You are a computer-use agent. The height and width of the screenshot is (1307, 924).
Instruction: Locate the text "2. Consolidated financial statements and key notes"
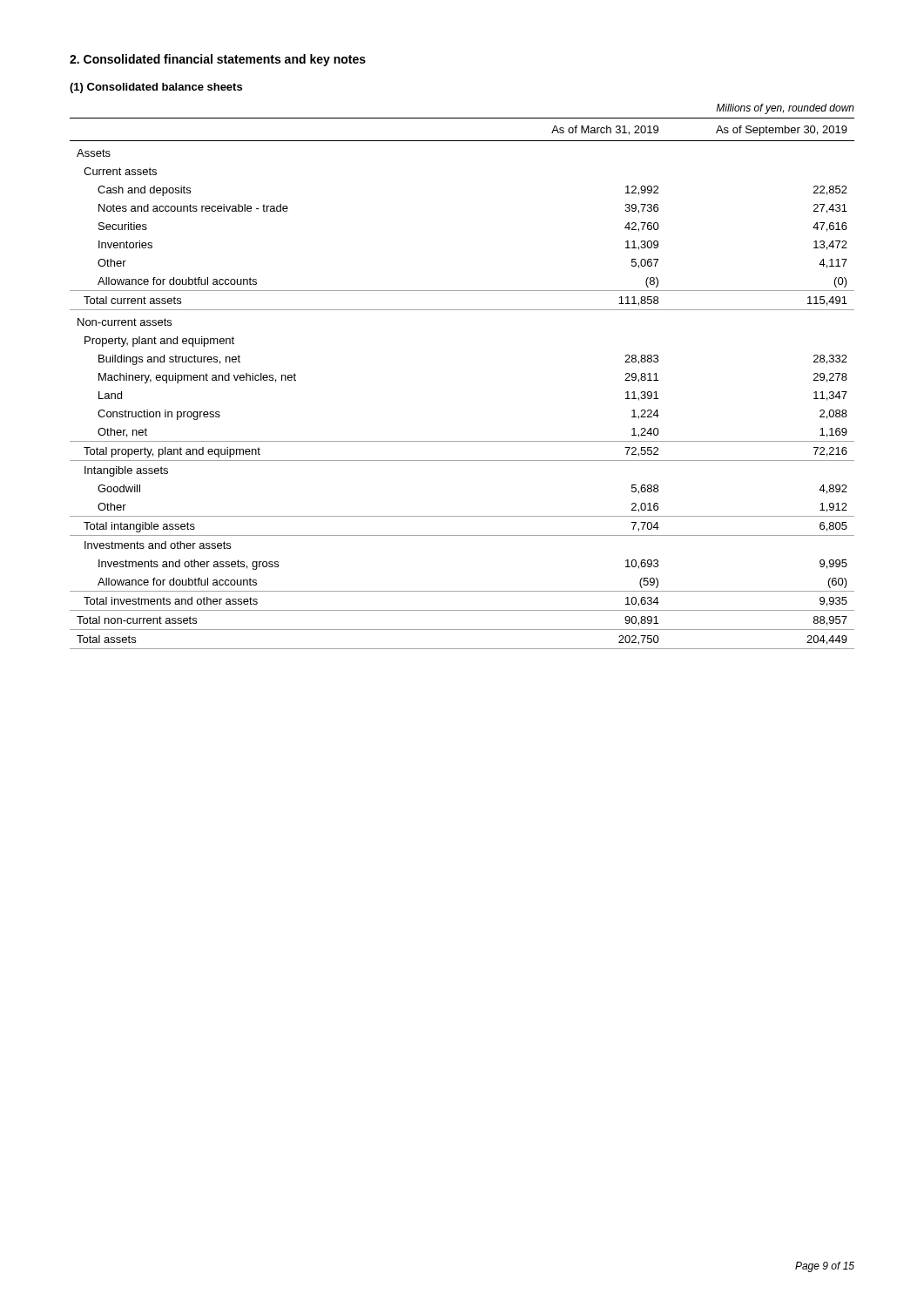[218, 59]
